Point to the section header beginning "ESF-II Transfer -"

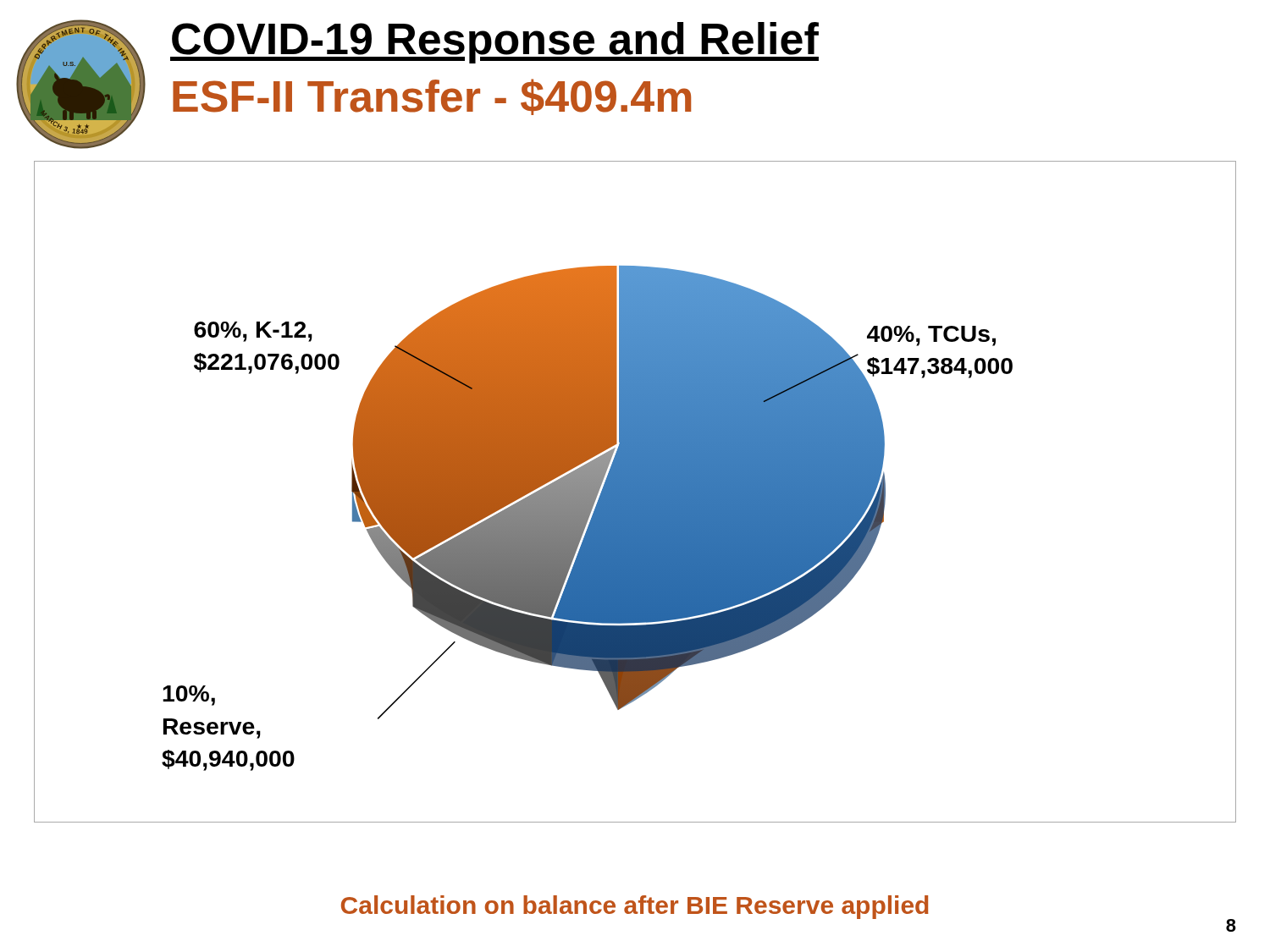(494, 97)
